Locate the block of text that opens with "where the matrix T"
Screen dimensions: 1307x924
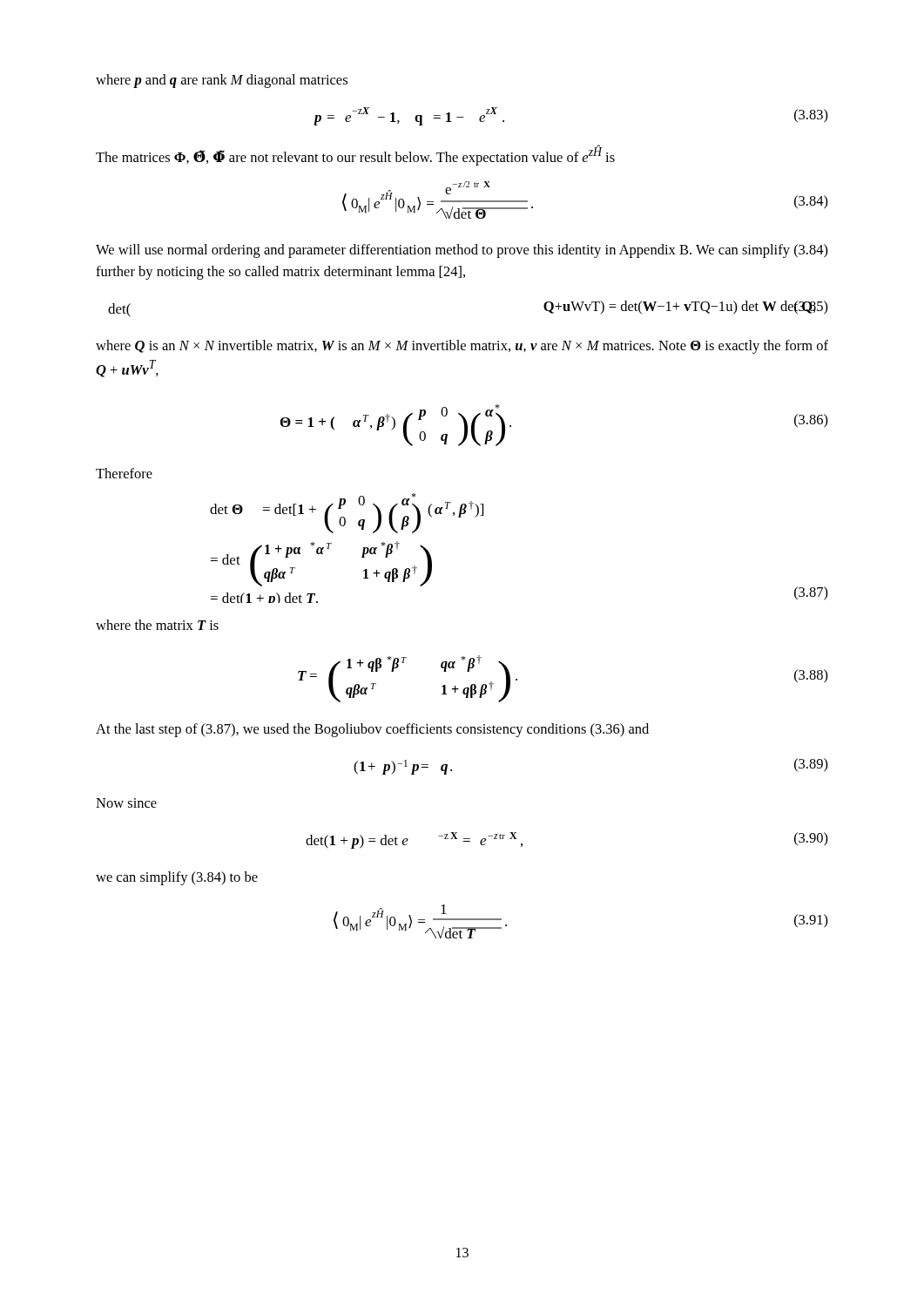pyautogui.click(x=157, y=625)
